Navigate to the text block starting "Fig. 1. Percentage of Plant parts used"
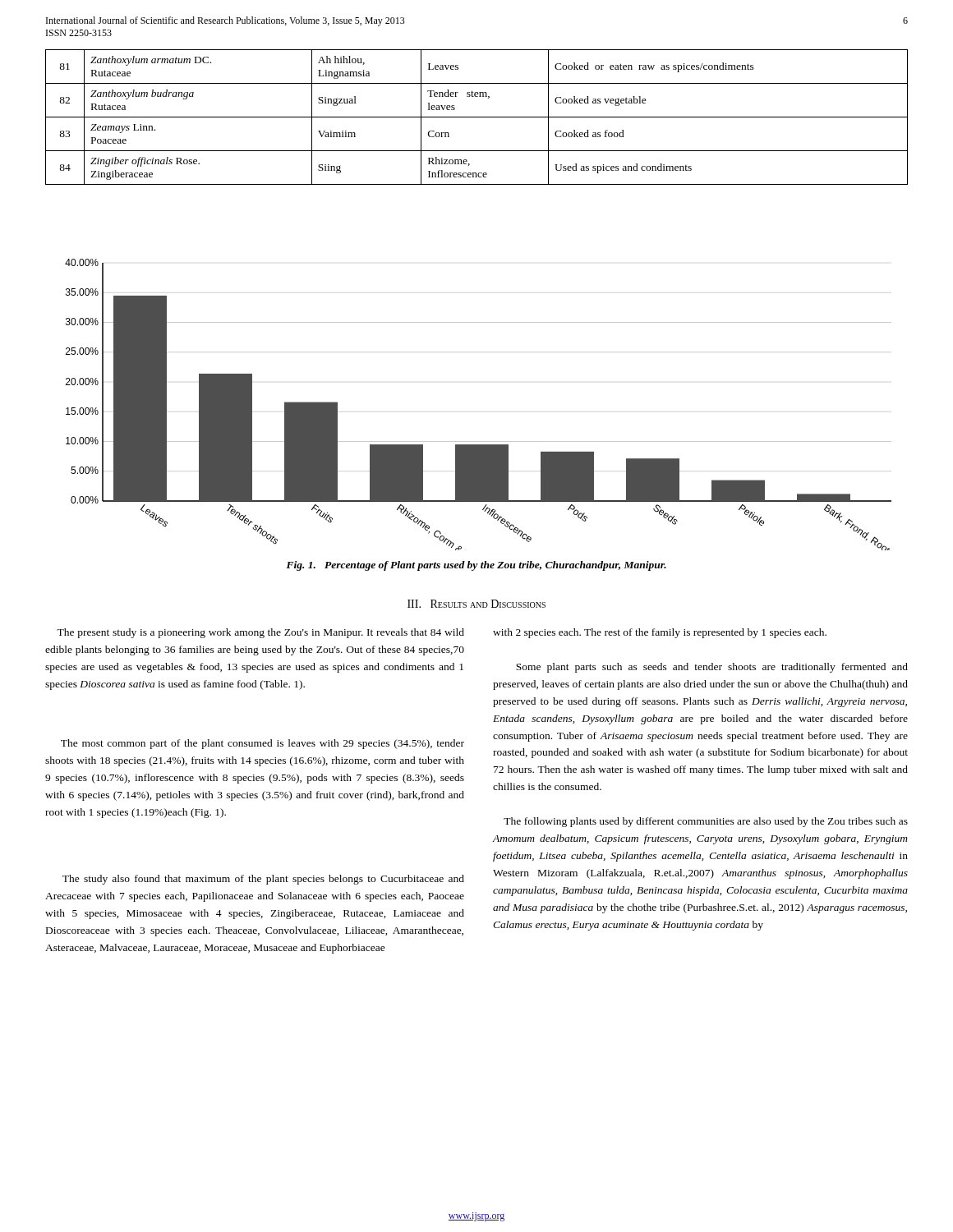This screenshot has width=953, height=1232. click(x=476, y=565)
